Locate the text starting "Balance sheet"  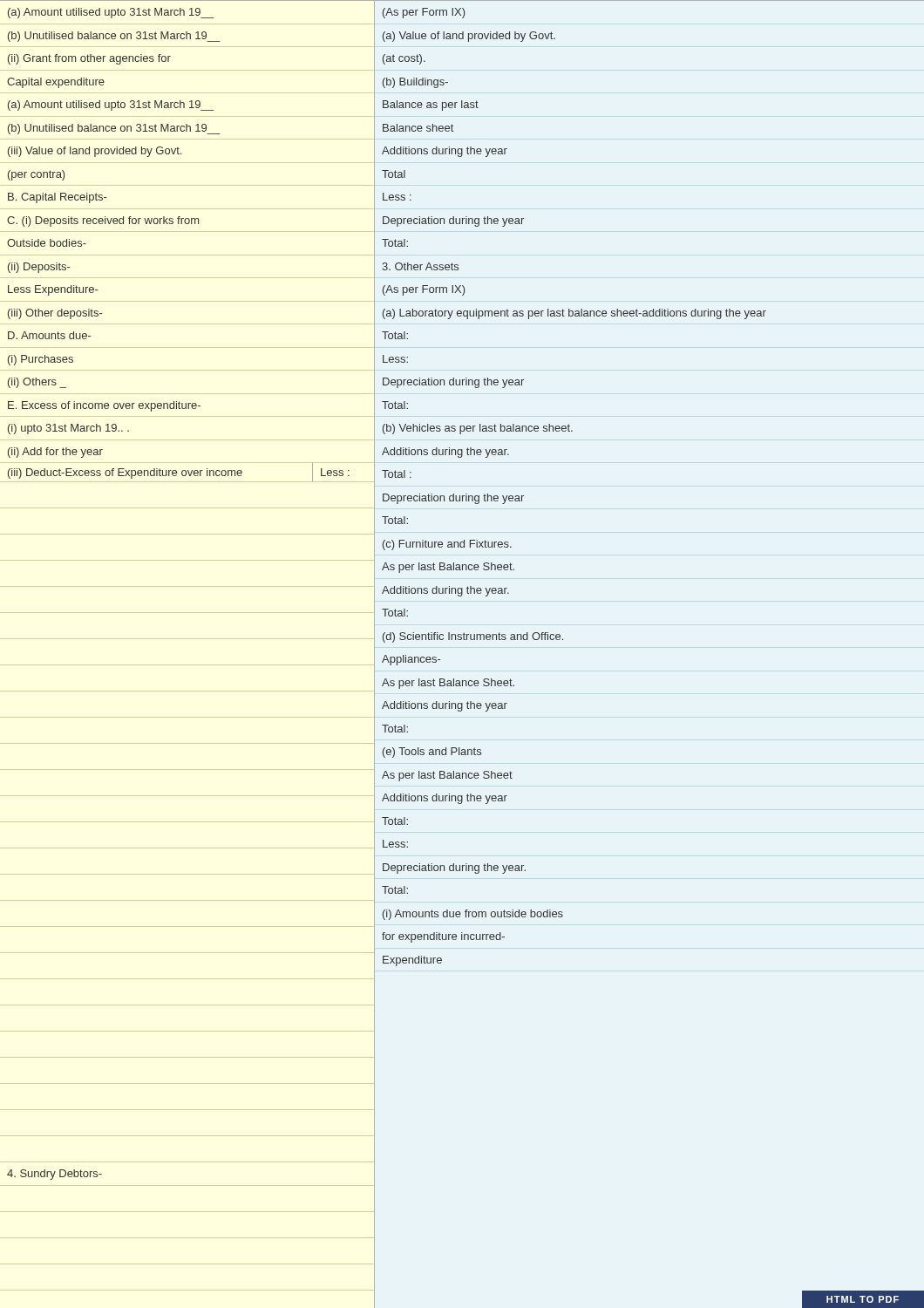pos(418,127)
